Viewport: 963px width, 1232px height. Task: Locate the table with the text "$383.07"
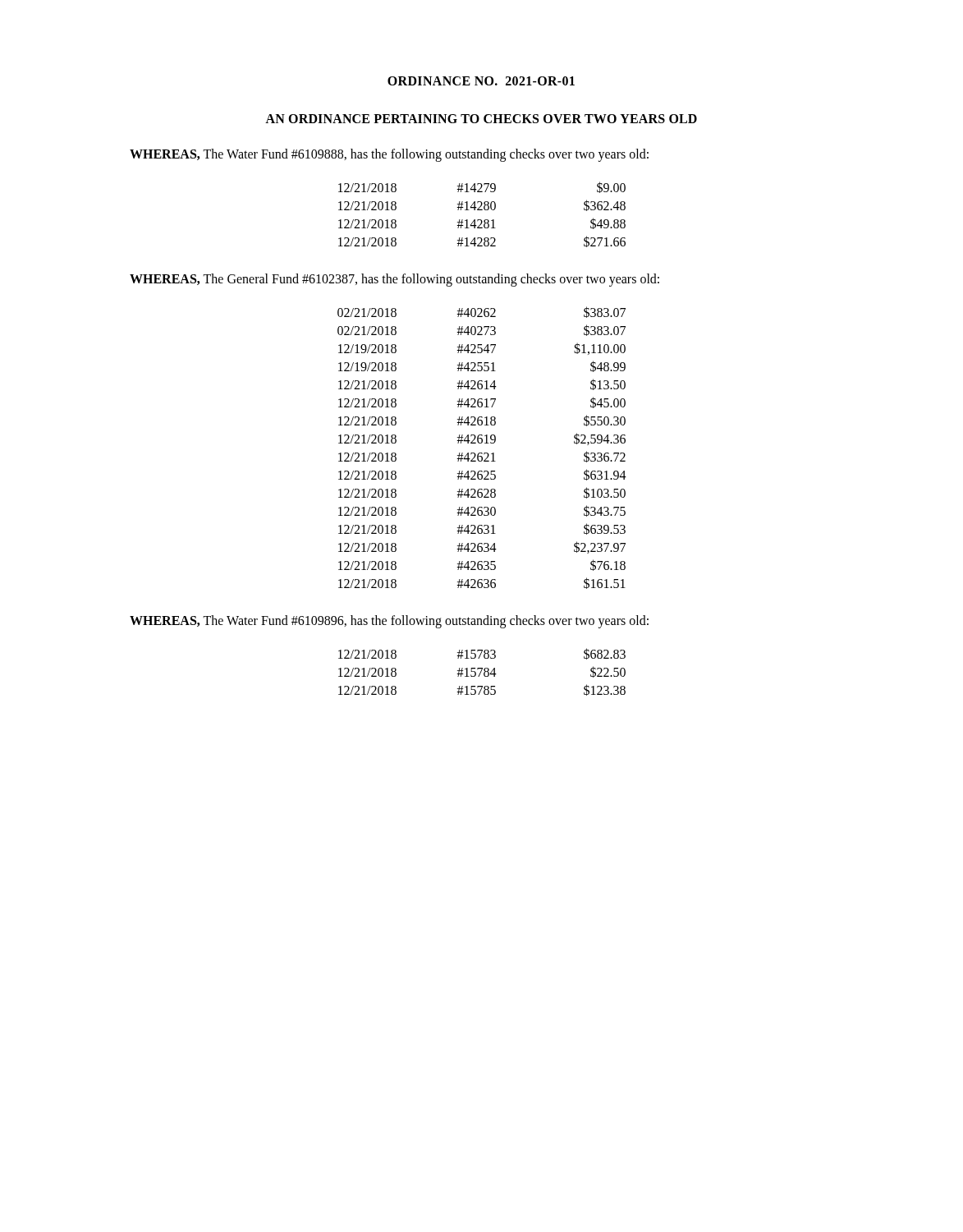[482, 448]
